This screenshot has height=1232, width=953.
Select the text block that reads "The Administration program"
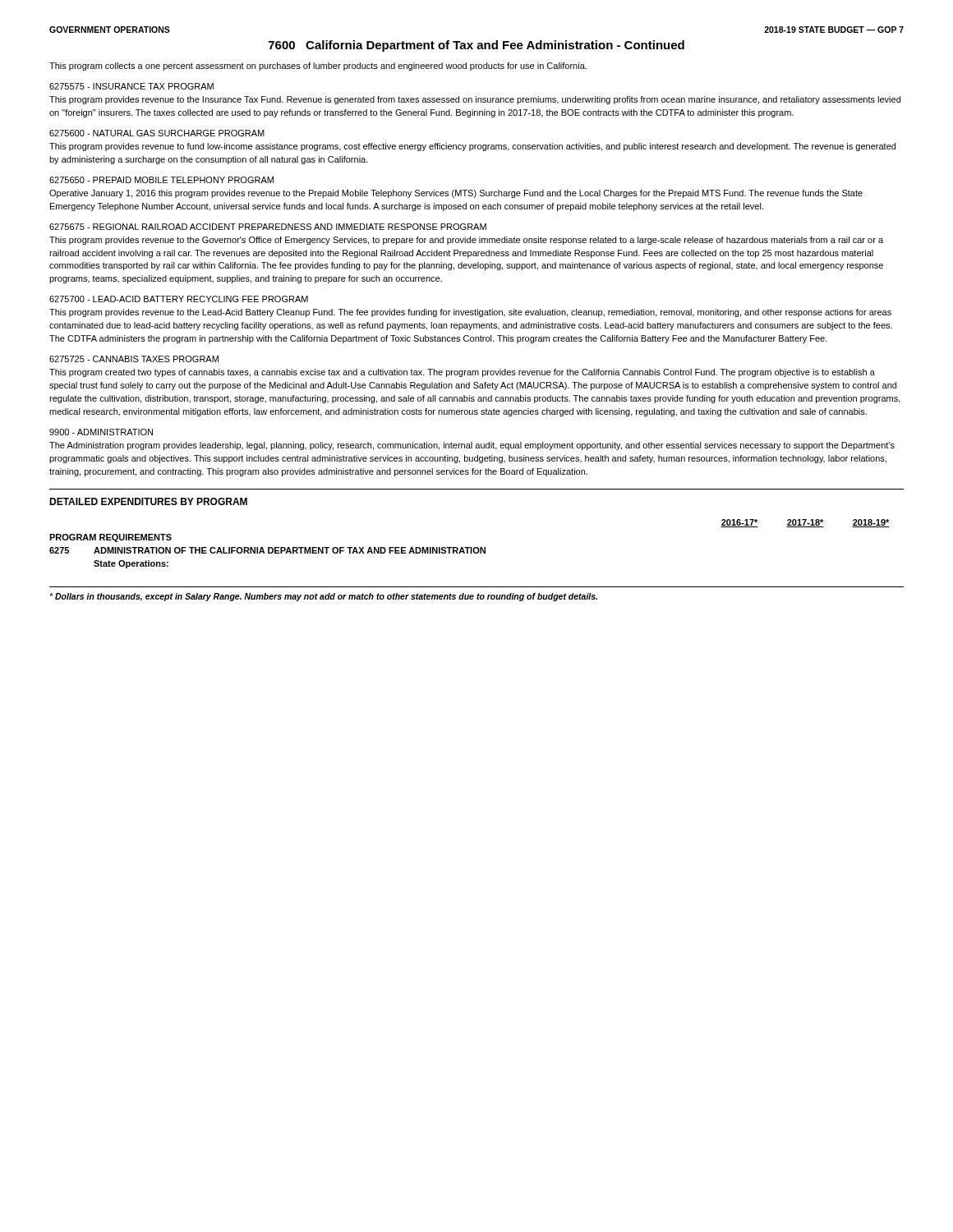pyautogui.click(x=472, y=458)
